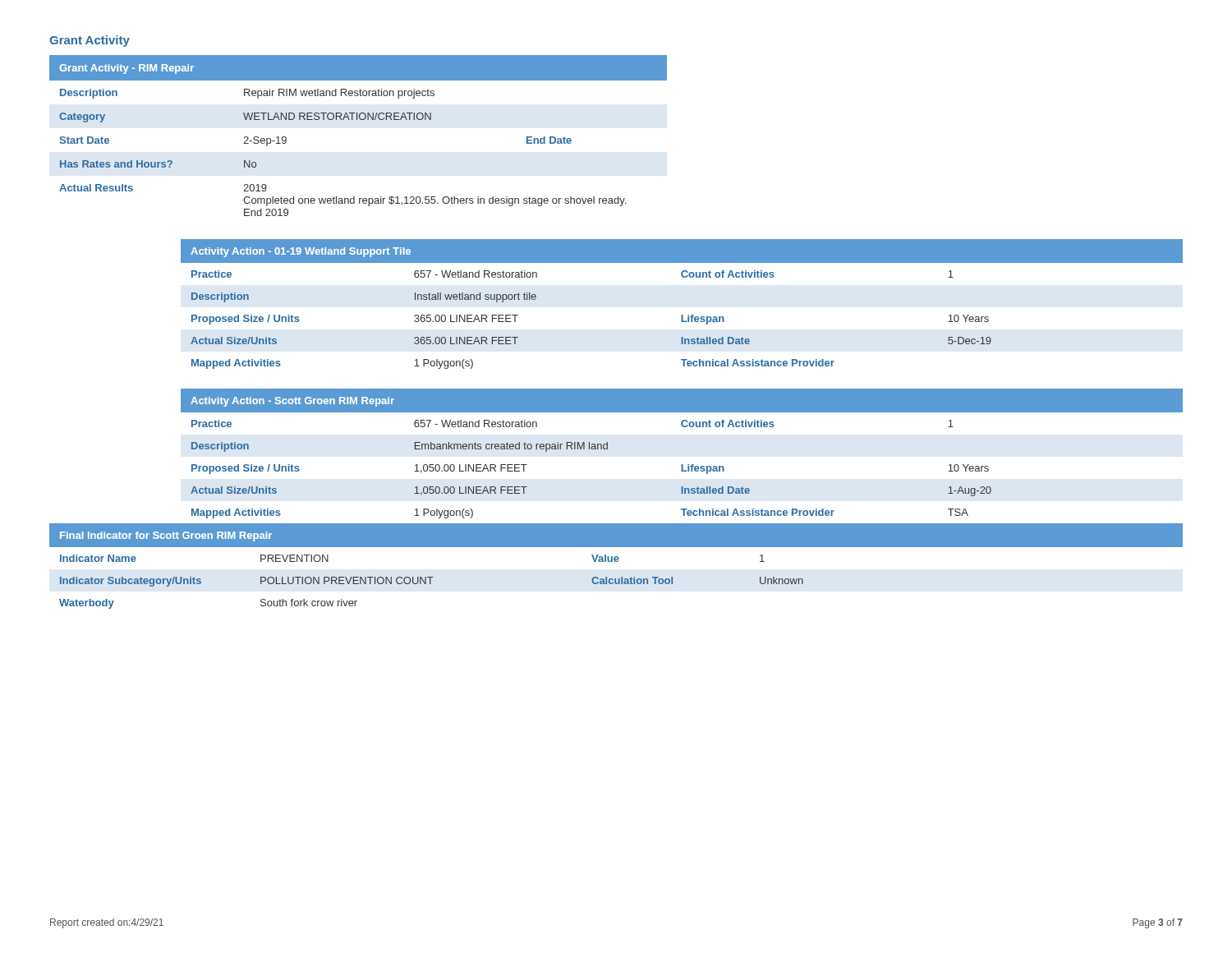Locate the table with the text "Final Indicator for Scott Groen"
Viewport: 1232px width, 953px height.
tap(616, 569)
